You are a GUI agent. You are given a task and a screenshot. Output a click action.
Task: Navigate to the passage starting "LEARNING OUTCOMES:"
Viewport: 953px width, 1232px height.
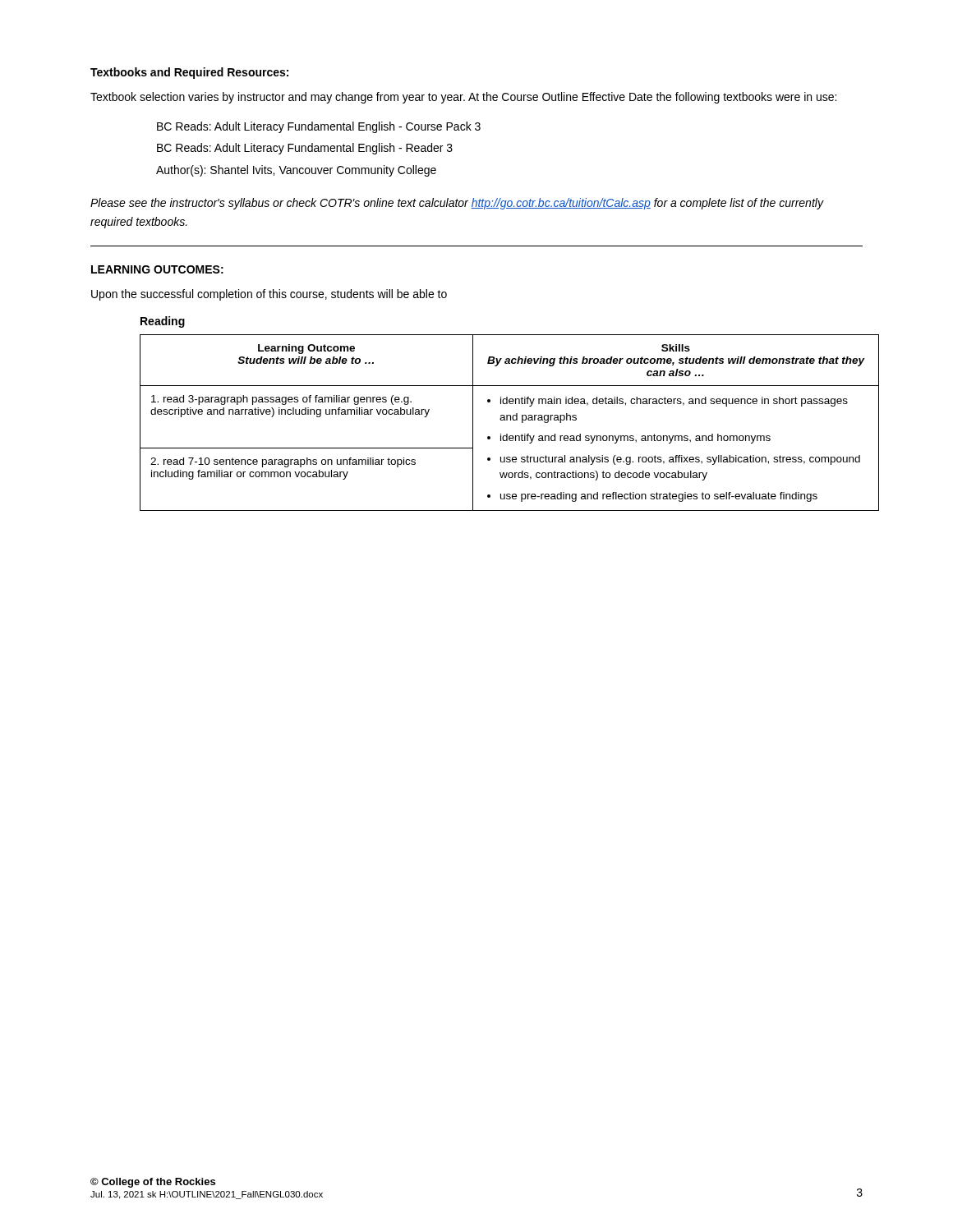pyautogui.click(x=157, y=269)
